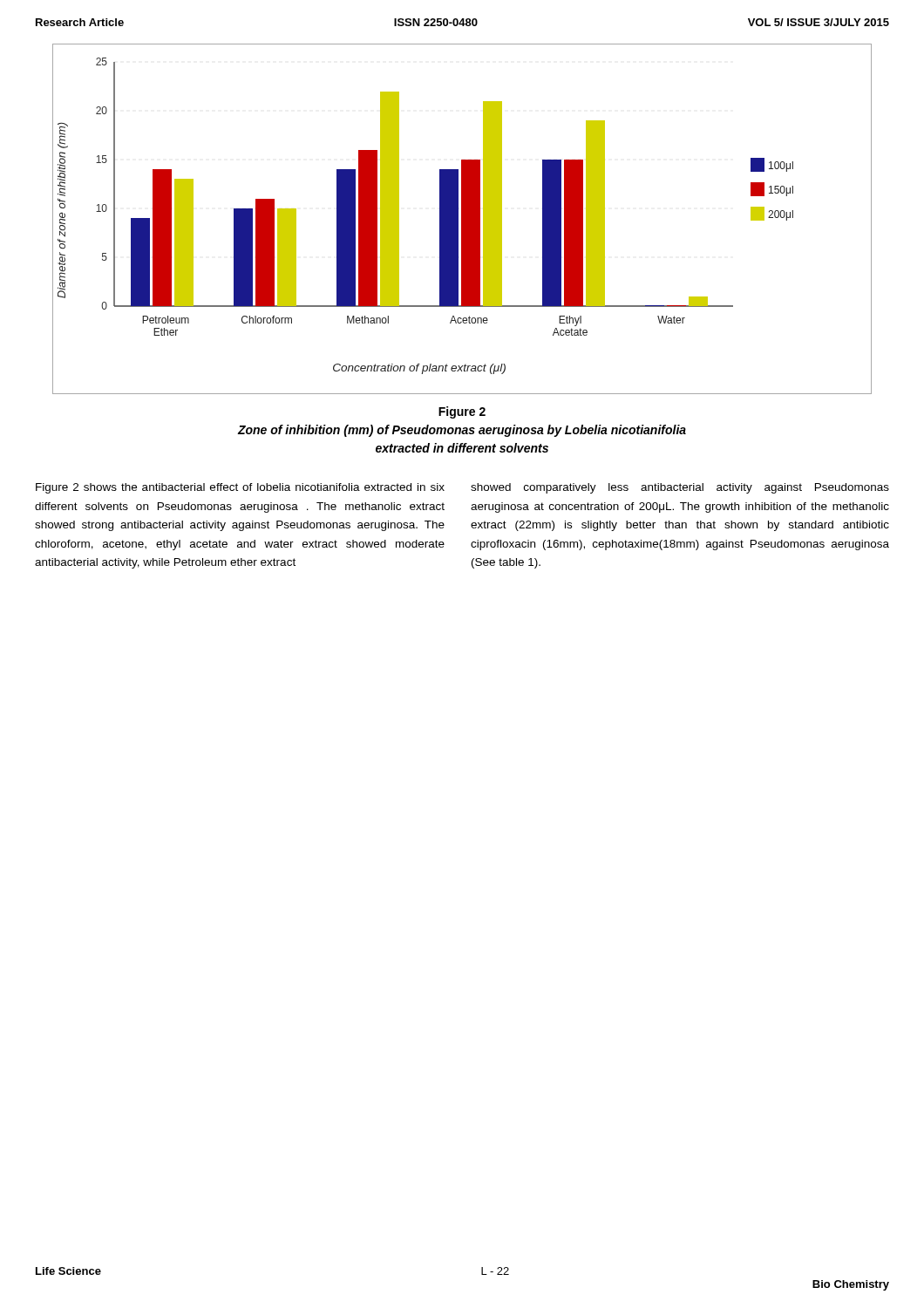Find the text block that says "showed comparatively less antibacterial activity"
The height and width of the screenshot is (1308, 924).
click(680, 525)
